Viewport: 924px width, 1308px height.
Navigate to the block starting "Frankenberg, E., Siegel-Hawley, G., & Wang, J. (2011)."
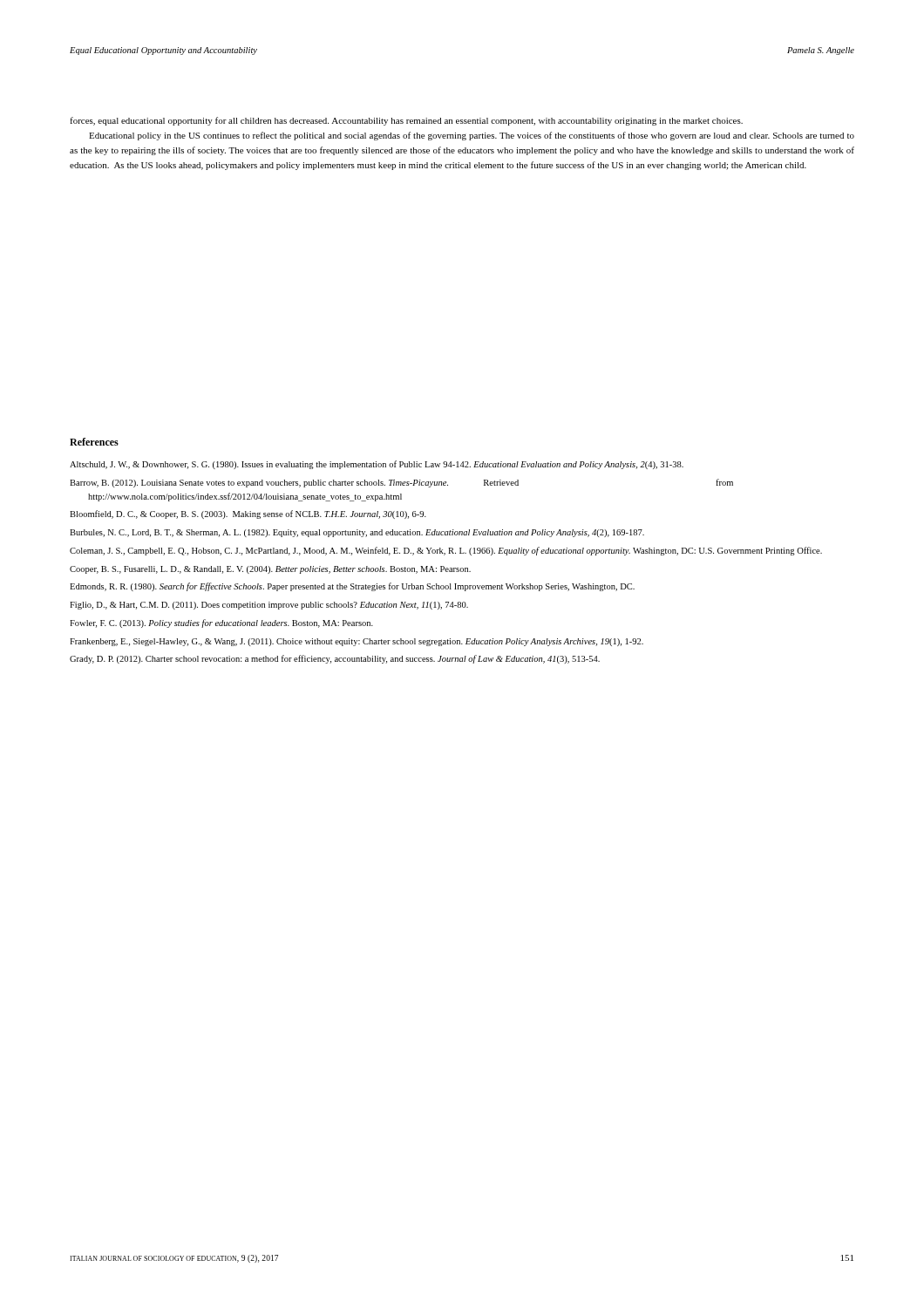(357, 641)
